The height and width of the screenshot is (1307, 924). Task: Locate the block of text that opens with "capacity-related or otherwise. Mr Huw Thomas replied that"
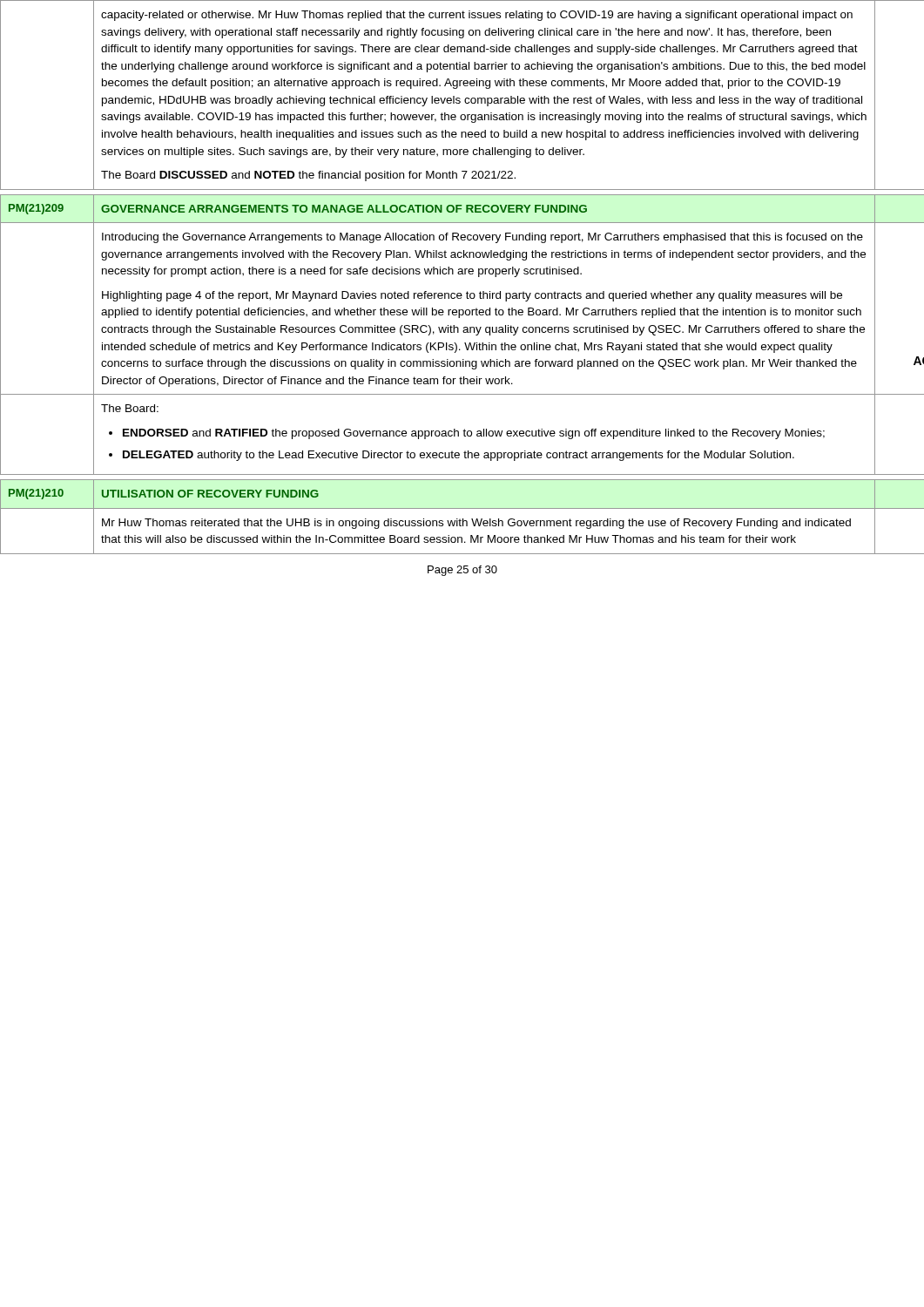(484, 95)
